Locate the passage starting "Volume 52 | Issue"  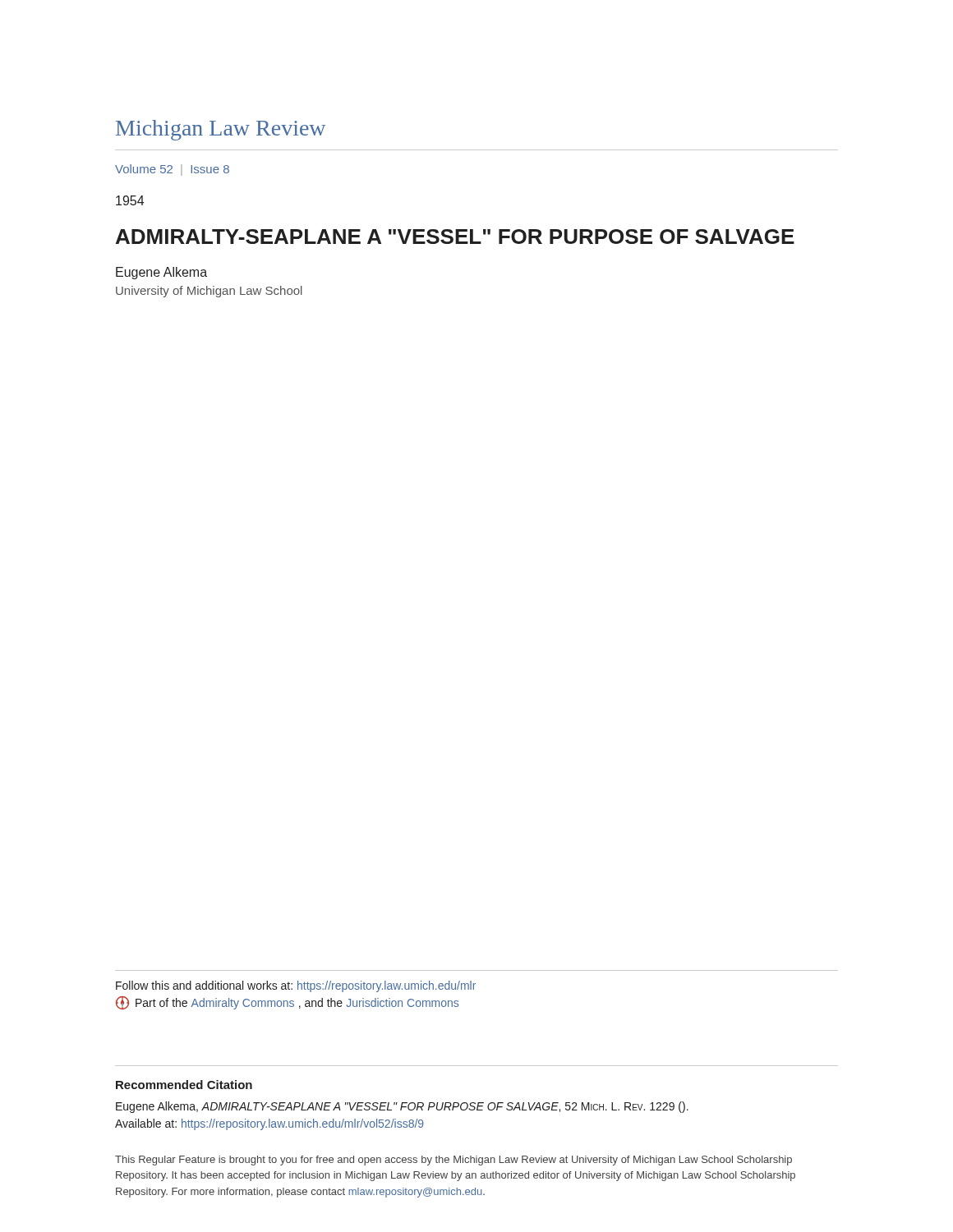[172, 169]
